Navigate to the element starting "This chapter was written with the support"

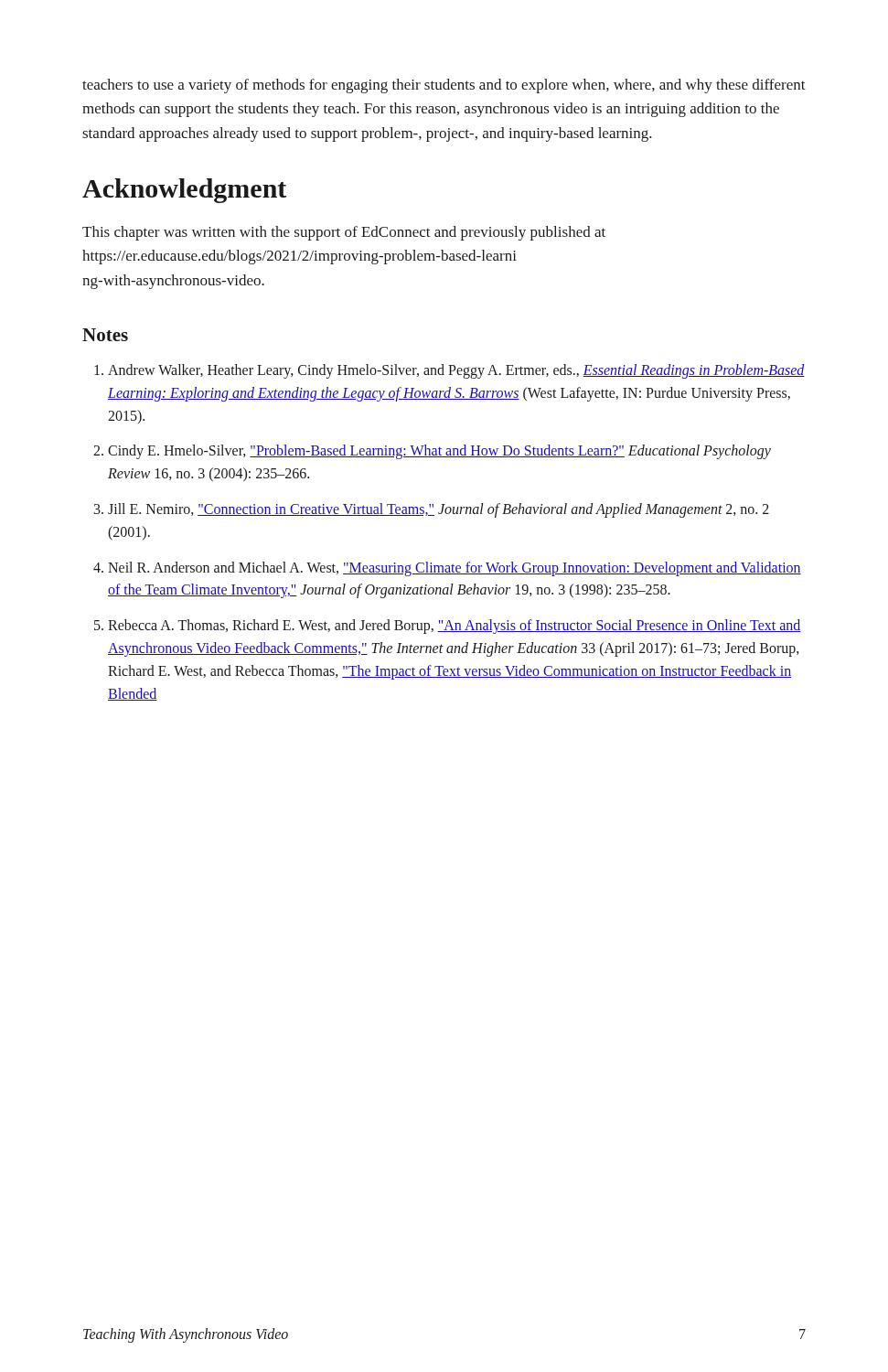coord(444,257)
